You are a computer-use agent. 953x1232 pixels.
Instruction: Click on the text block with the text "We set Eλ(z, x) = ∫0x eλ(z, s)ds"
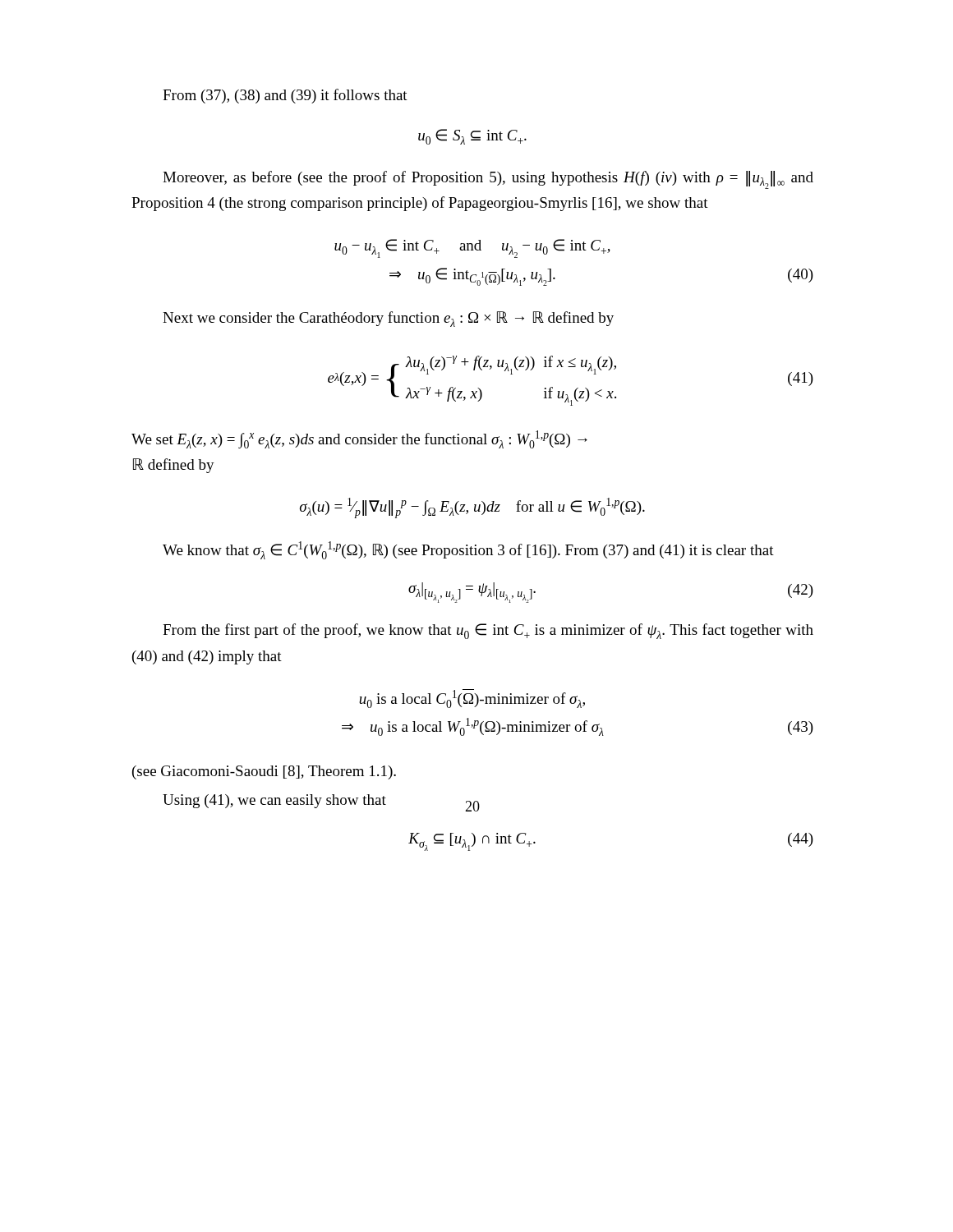tap(361, 439)
